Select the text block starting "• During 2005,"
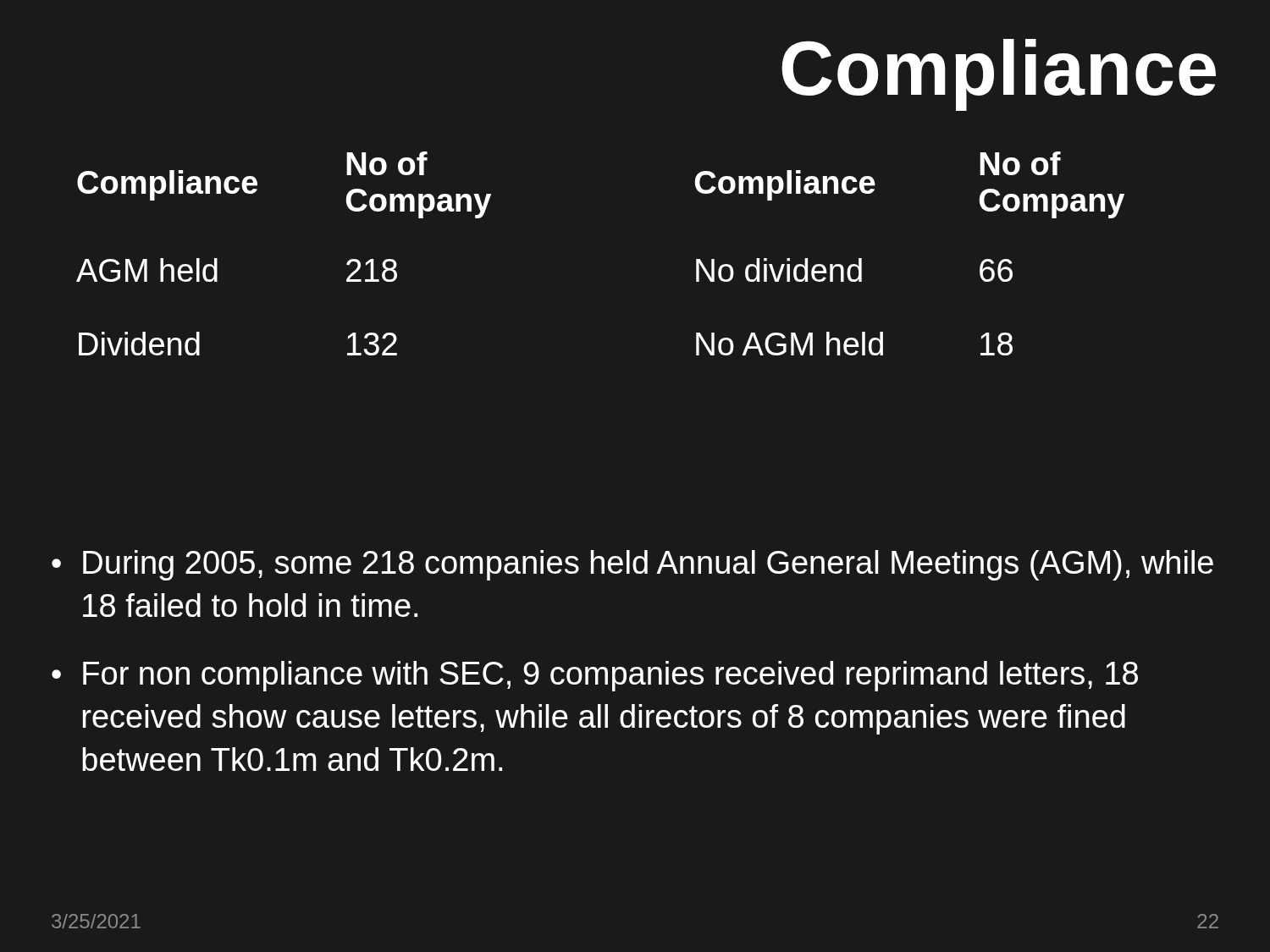Image resolution: width=1270 pixels, height=952 pixels. pos(635,585)
